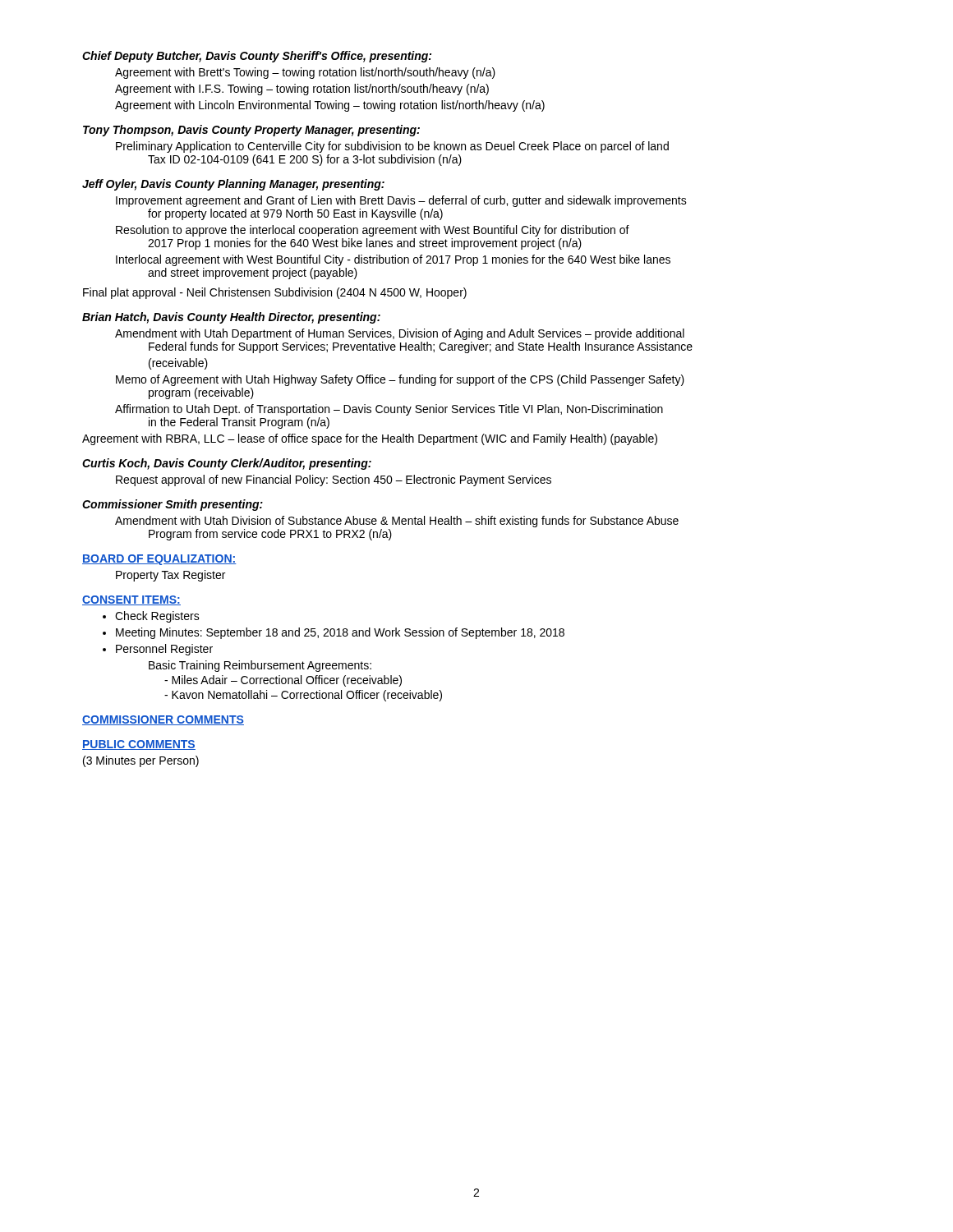The height and width of the screenshot is (1232, 953).
Task: Find the block on this page that starts "Agreement with RBRA, LLC – lease"
Action: 370,439
